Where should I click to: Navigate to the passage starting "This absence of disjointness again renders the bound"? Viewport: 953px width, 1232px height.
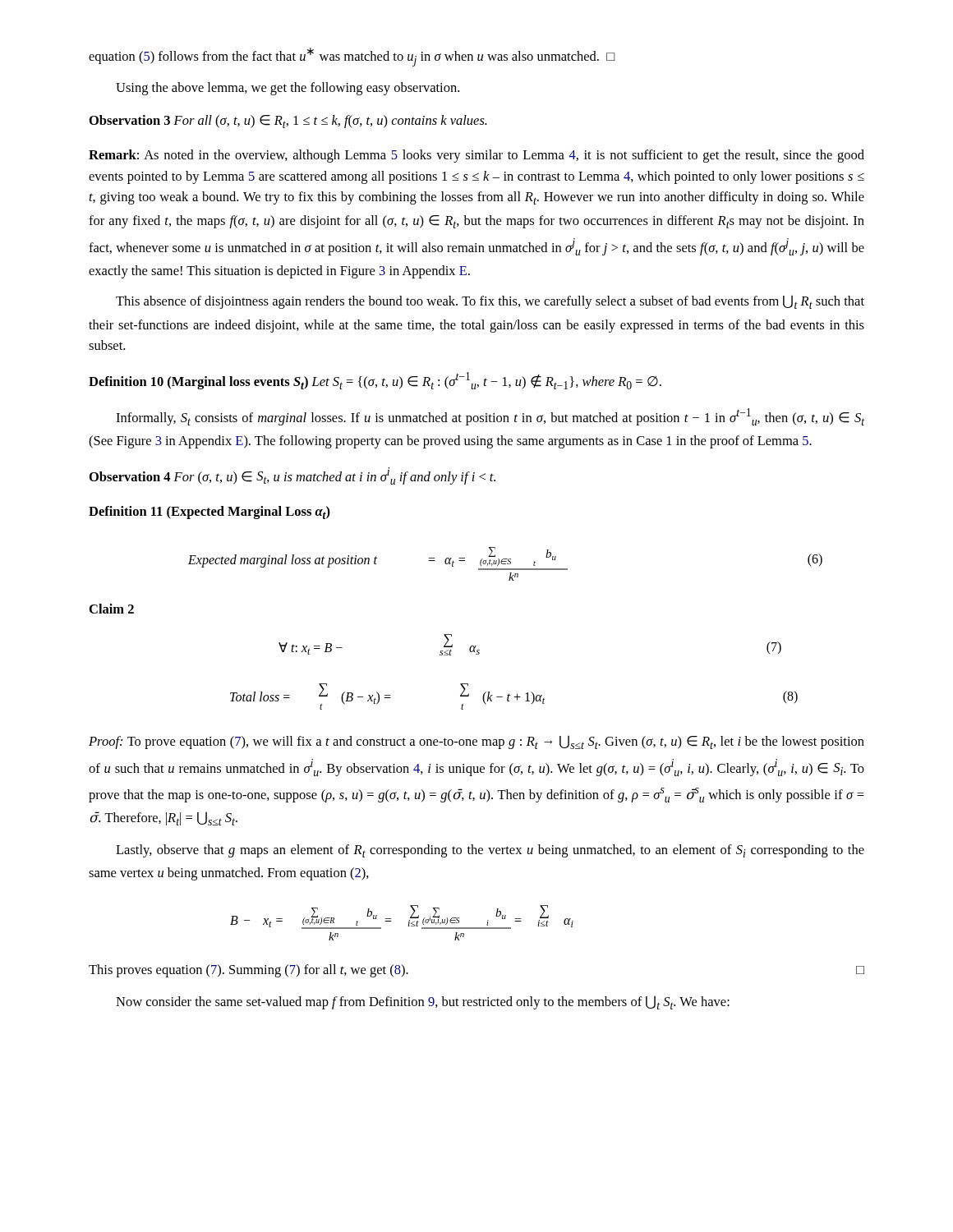[476, 324]
